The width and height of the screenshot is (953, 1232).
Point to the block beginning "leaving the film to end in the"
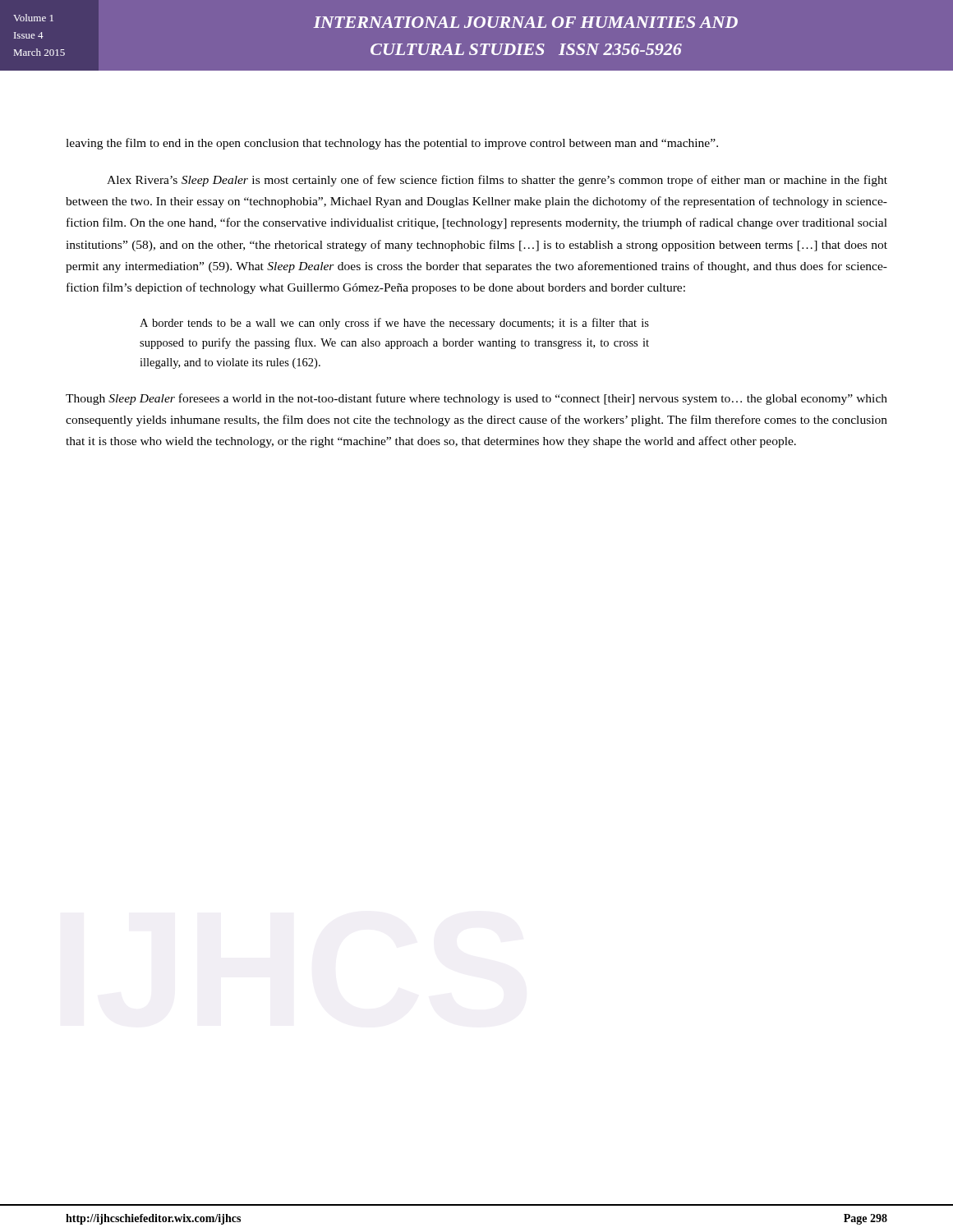[x=392, y=143]
